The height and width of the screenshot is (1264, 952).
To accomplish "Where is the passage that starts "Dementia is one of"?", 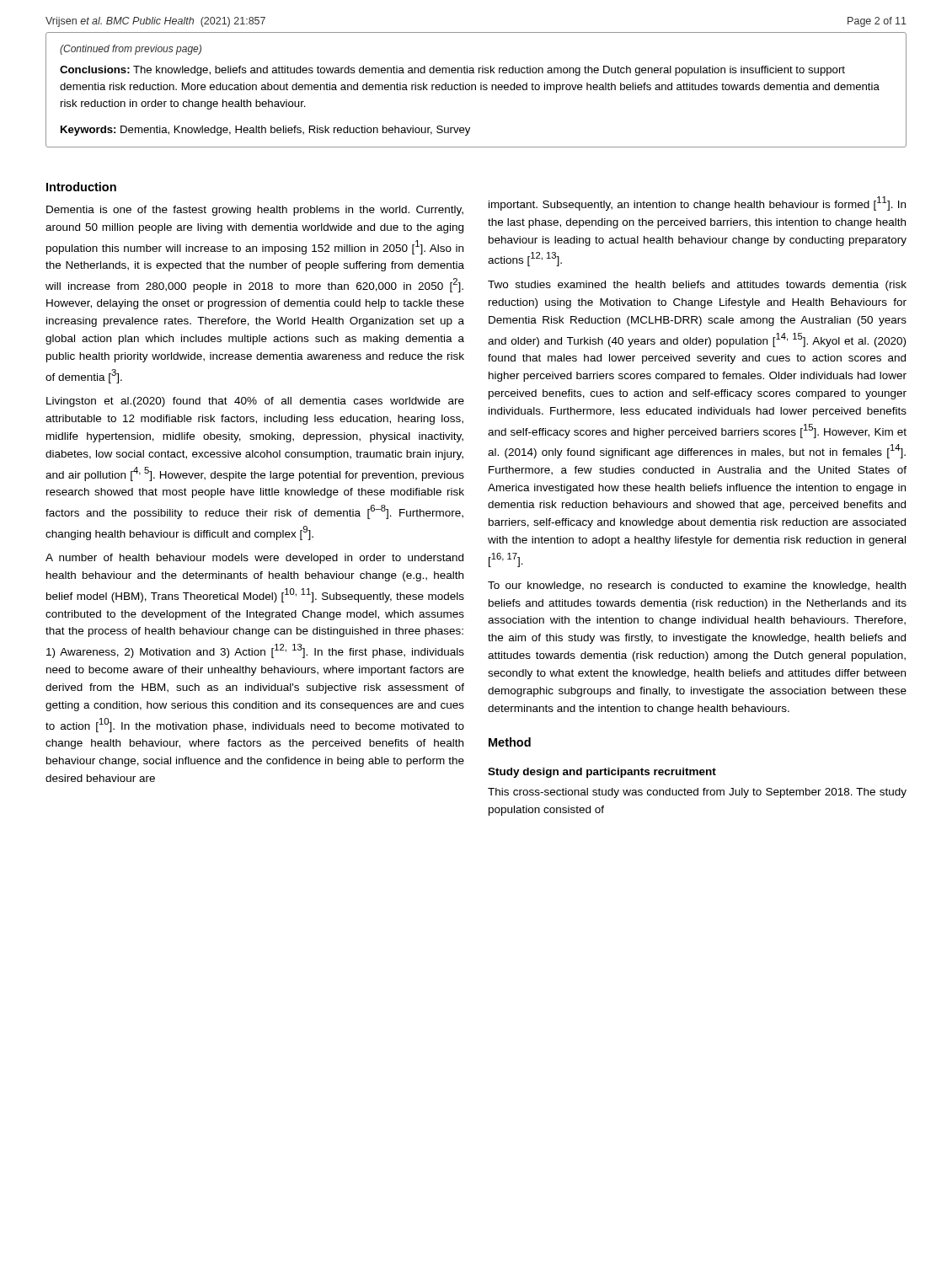I will tap(255, 294).
